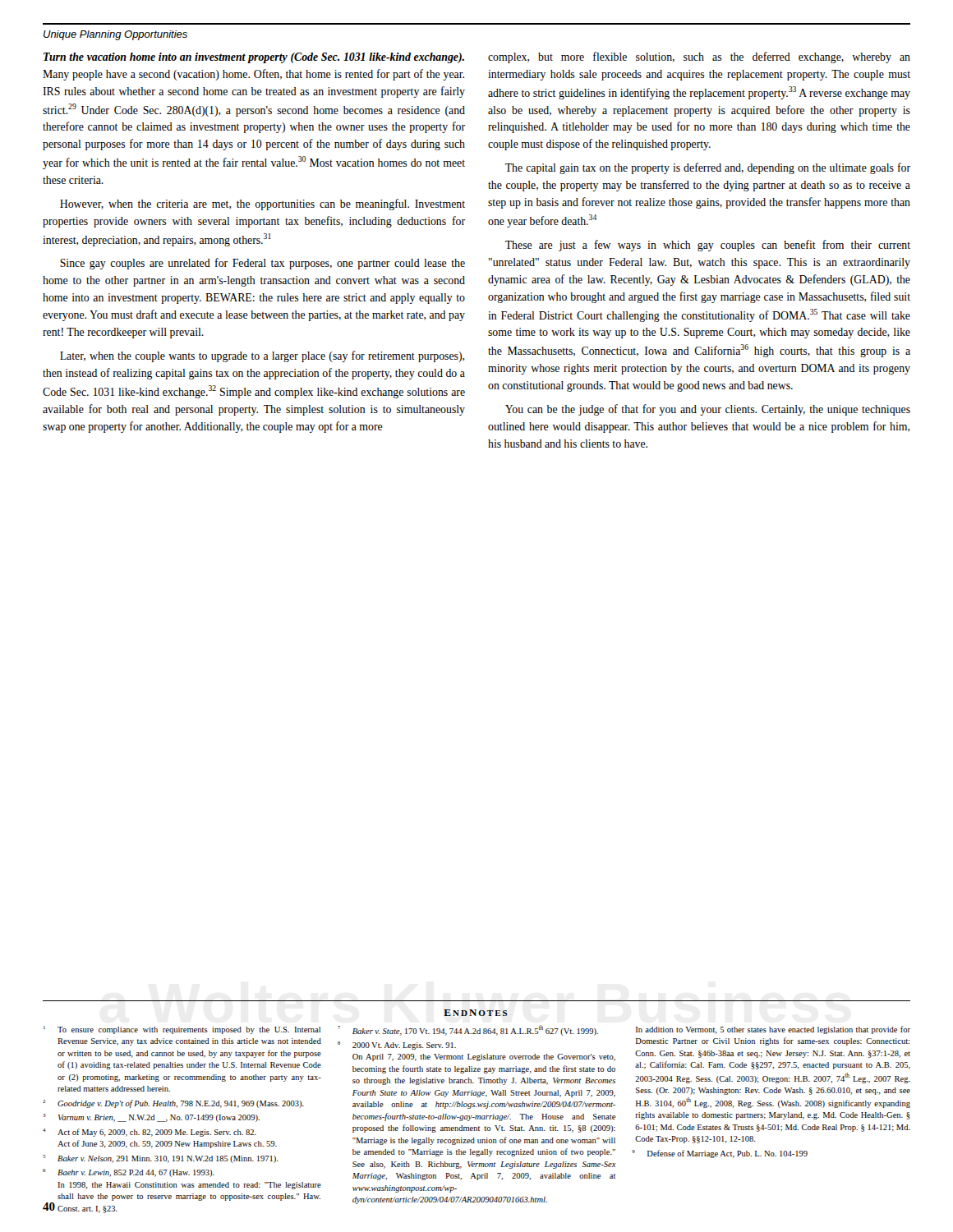The image size is (953, 1232).
Task: Select the text block that reads "Turn the vacation home into an investment property"
Action: click(254, 120)
